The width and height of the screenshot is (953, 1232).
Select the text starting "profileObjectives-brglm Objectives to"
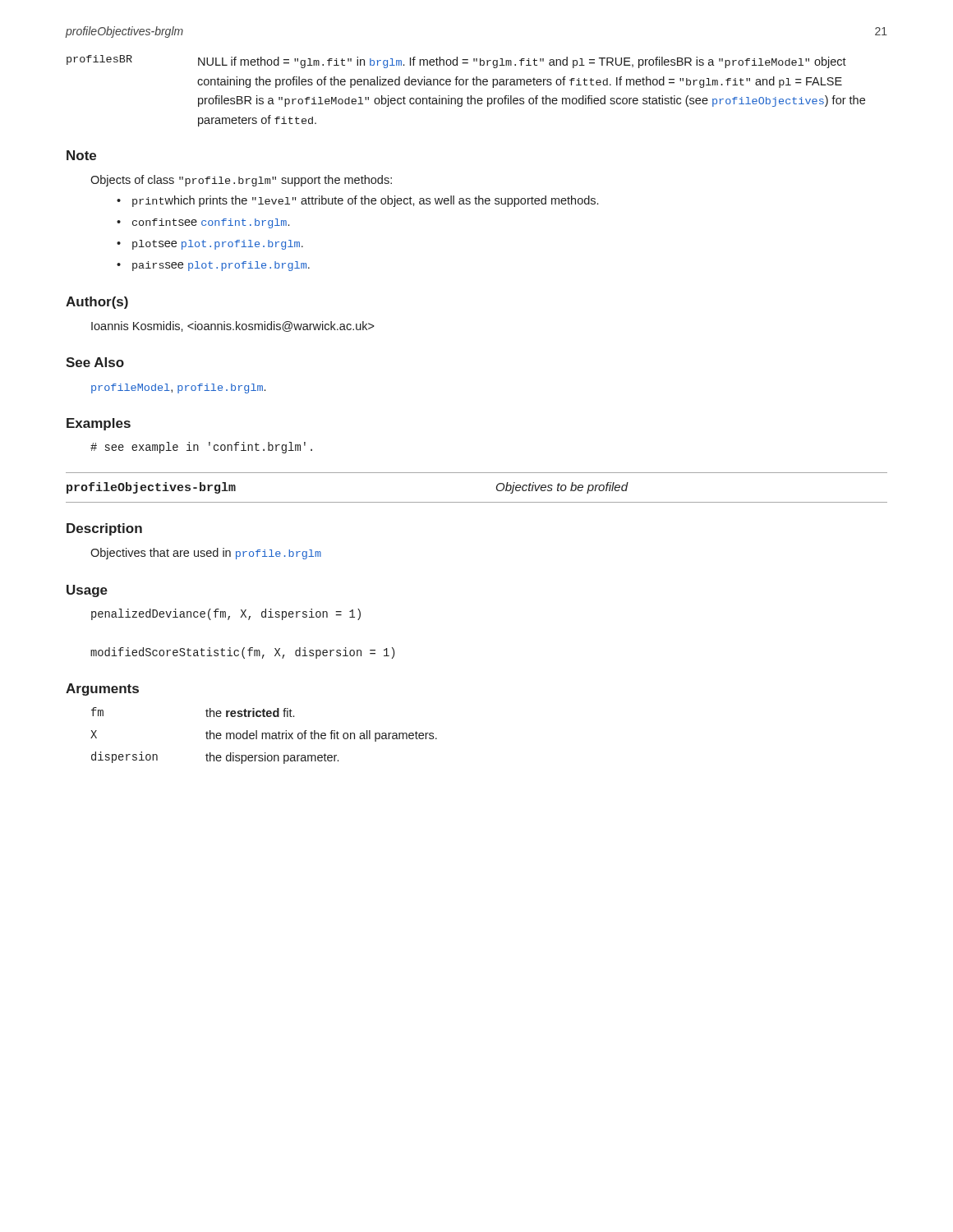click(x=150, y=489)
